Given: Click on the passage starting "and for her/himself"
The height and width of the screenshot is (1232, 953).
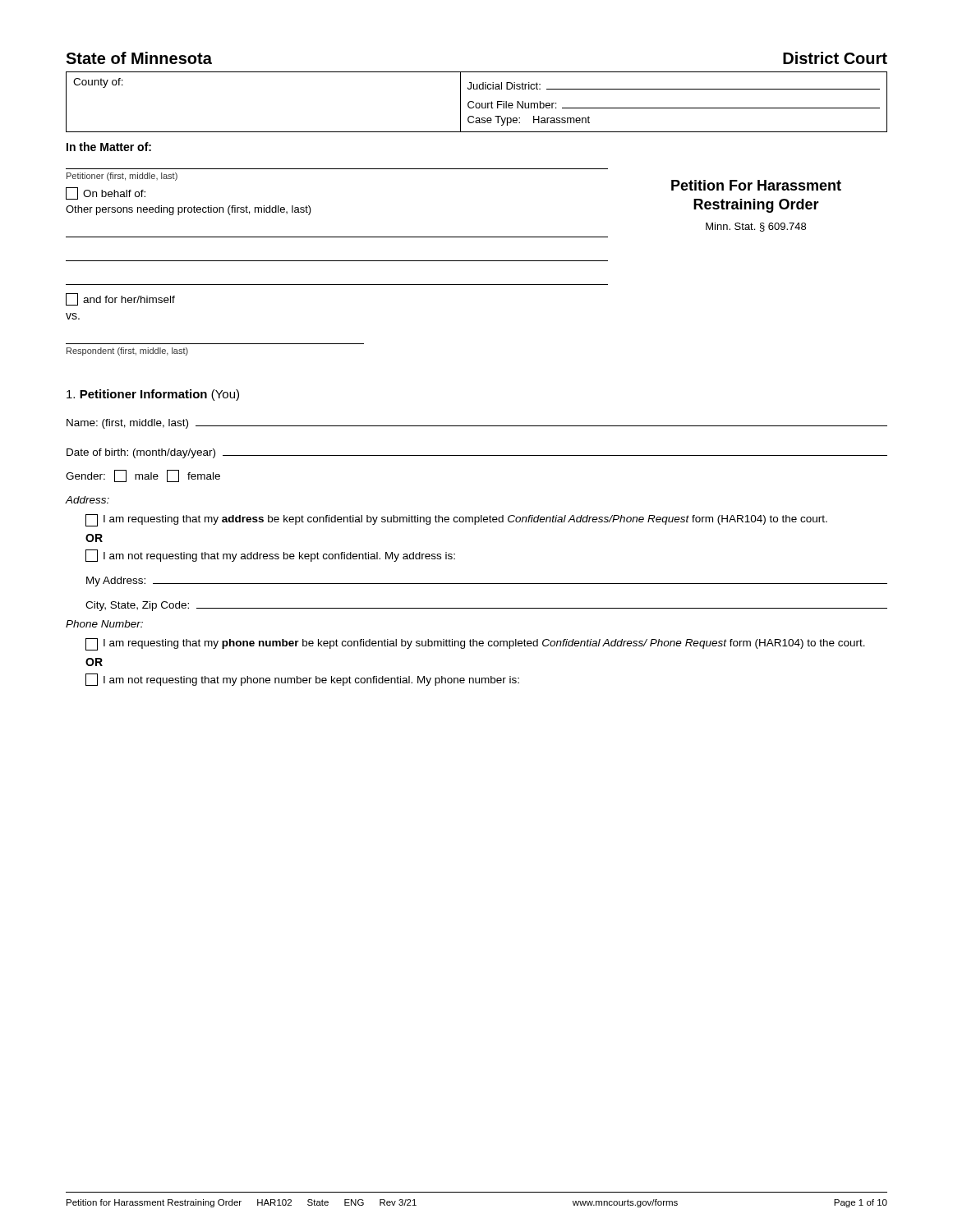Looking at the screenshot, I should coord(120,299).
